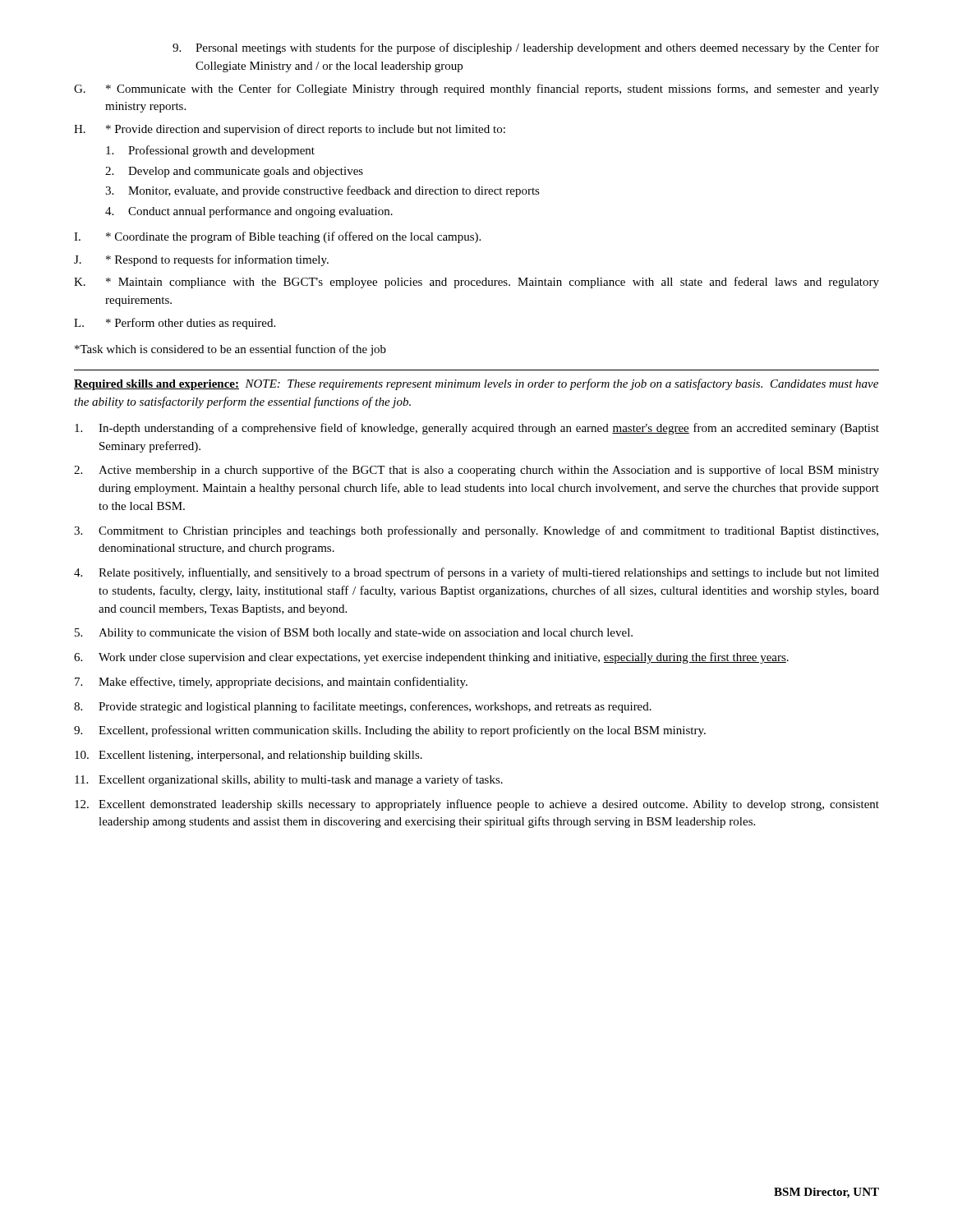Point to the region starting "4. Relate positively, influentially, and sensitively to a"

coord(476,591)
